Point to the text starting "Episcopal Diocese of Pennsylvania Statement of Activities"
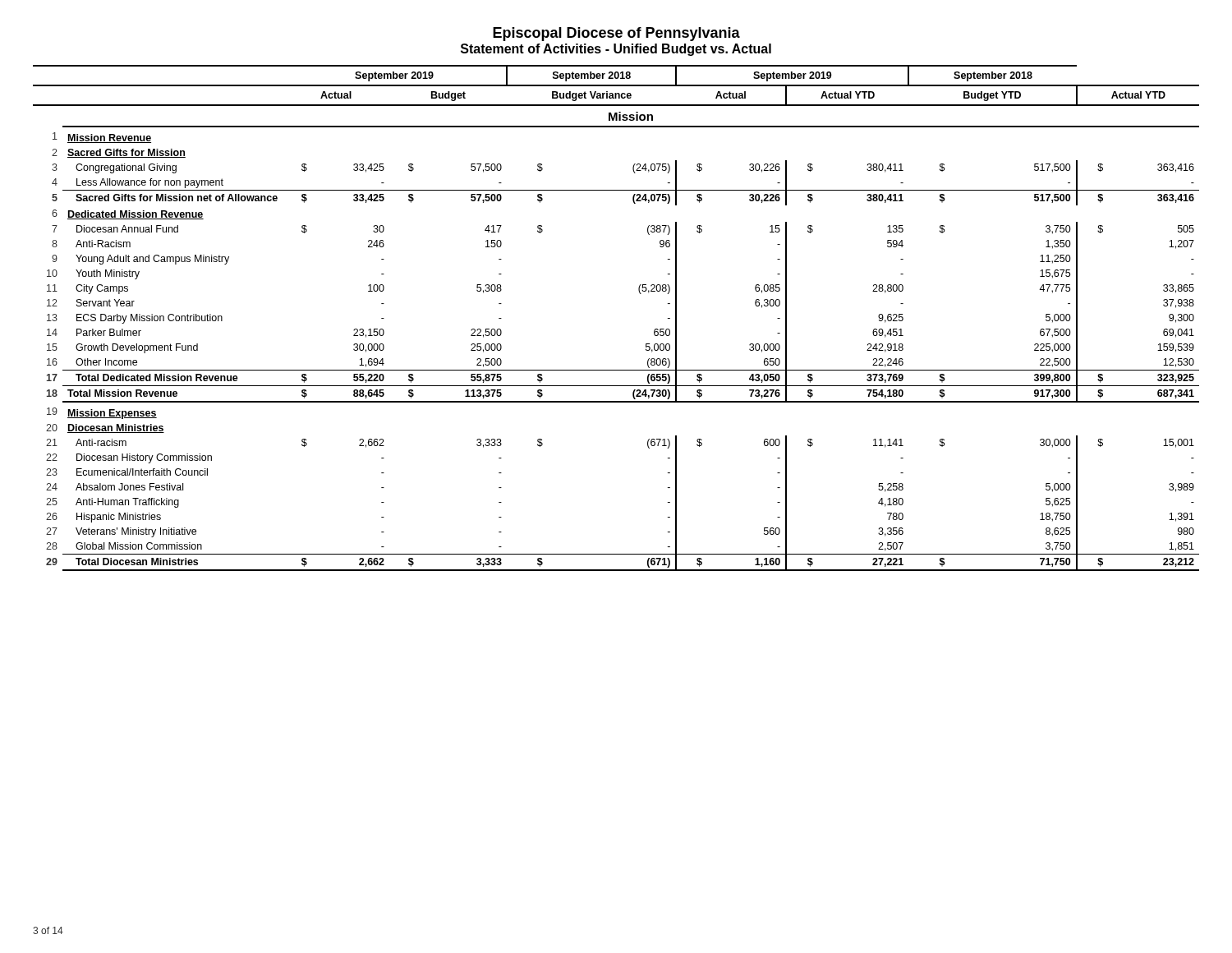Viewport: 1232px width, 953px height. (x=616, y=41)
